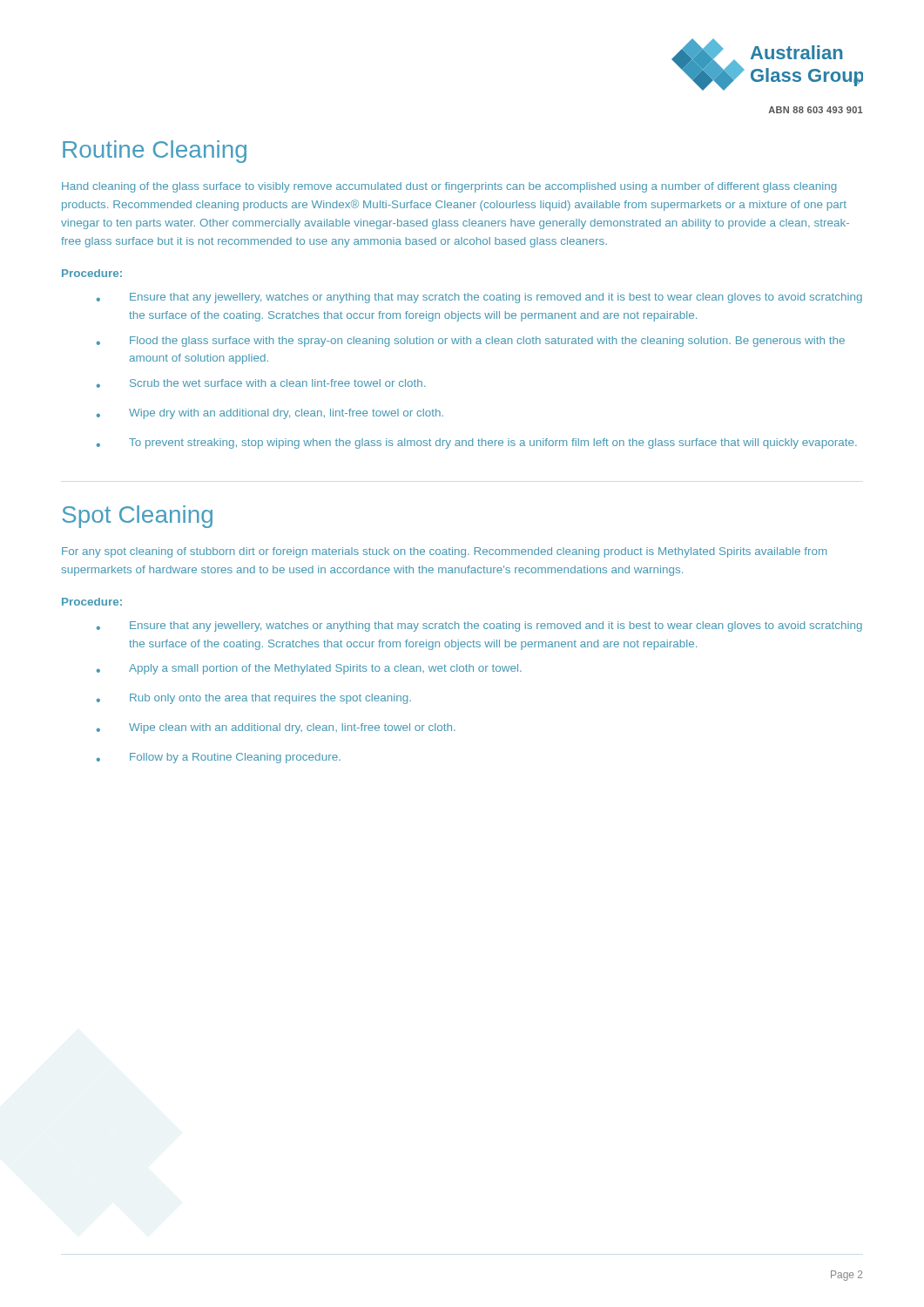The width and height of the screenshot is (924, 1307).
Task: Click on the block starting "• Scrub the wet surface with a"
Action: (261, 383)
